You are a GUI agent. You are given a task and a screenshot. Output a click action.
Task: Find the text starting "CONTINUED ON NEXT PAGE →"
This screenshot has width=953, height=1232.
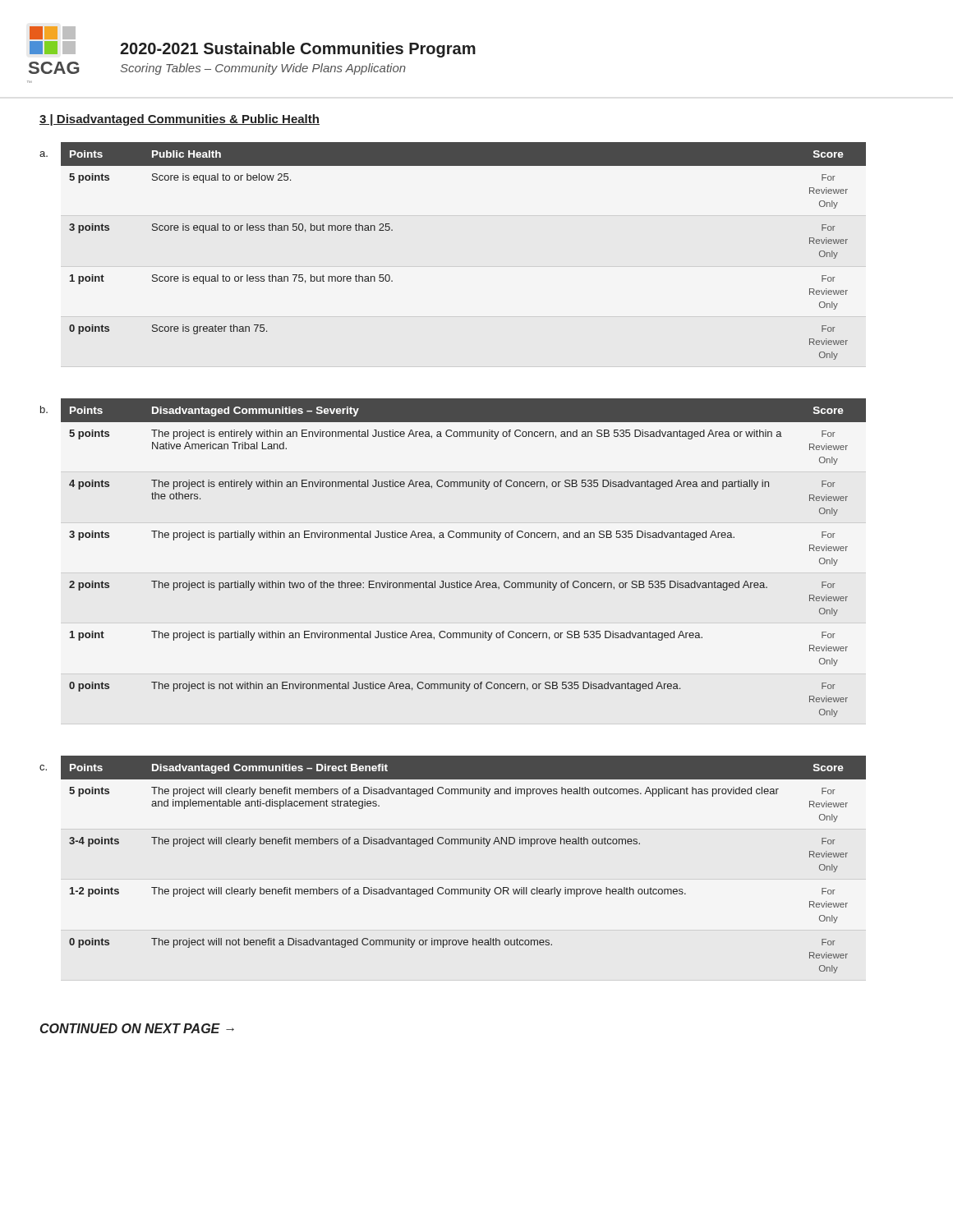138,1029
